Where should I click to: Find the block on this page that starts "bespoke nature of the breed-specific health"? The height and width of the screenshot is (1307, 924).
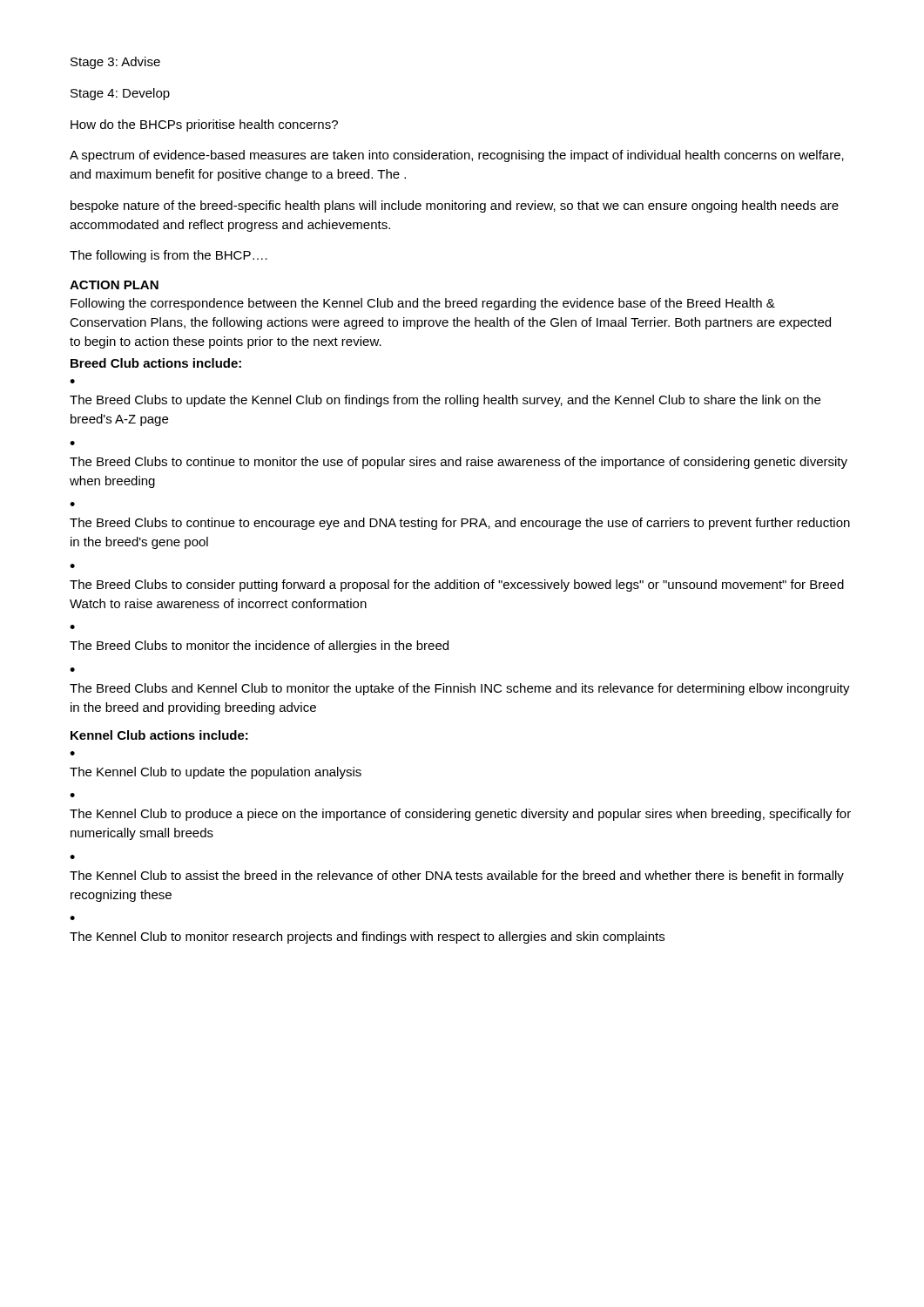point(462,215)
